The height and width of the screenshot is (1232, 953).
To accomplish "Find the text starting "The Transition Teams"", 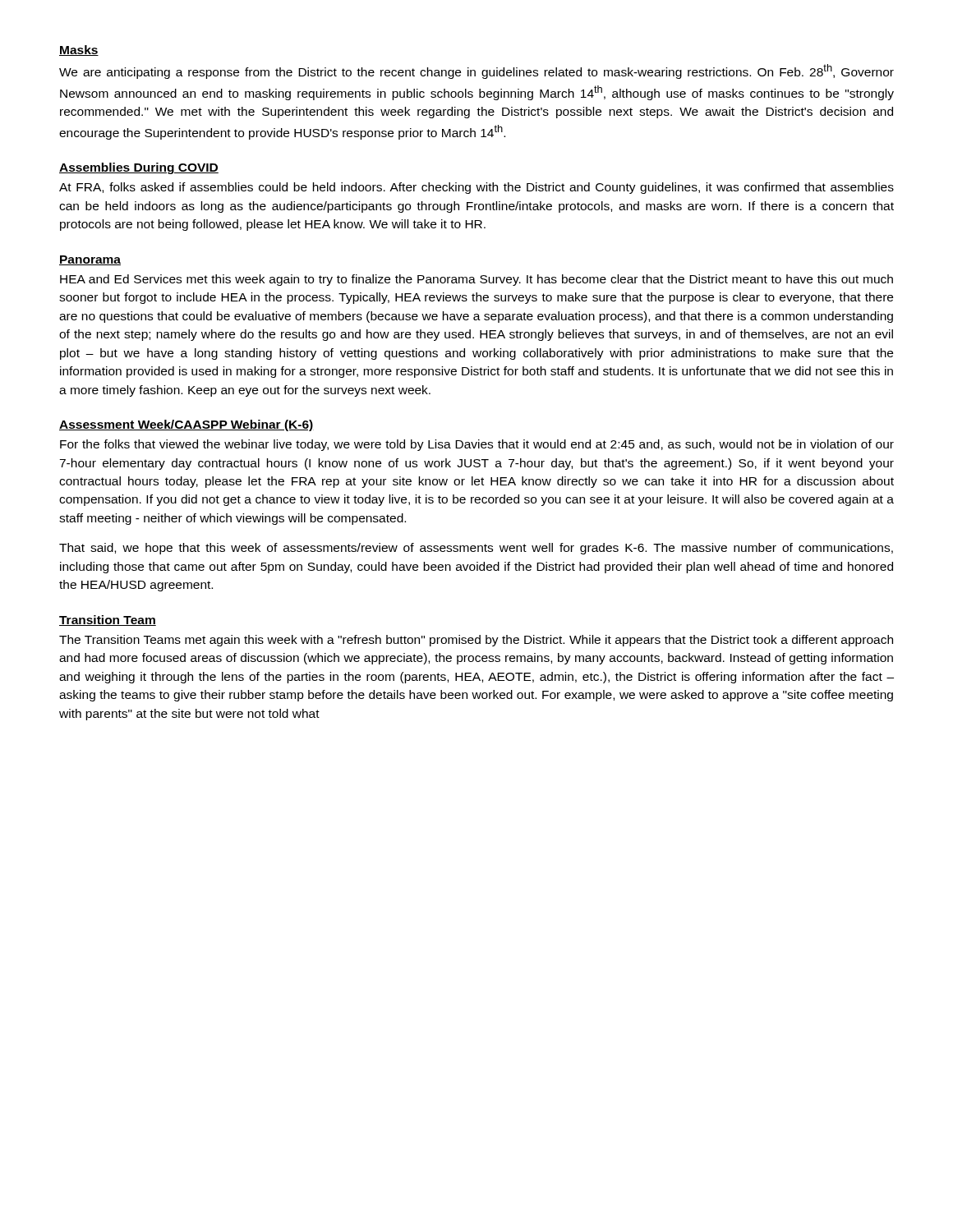I will coord(476,676).
